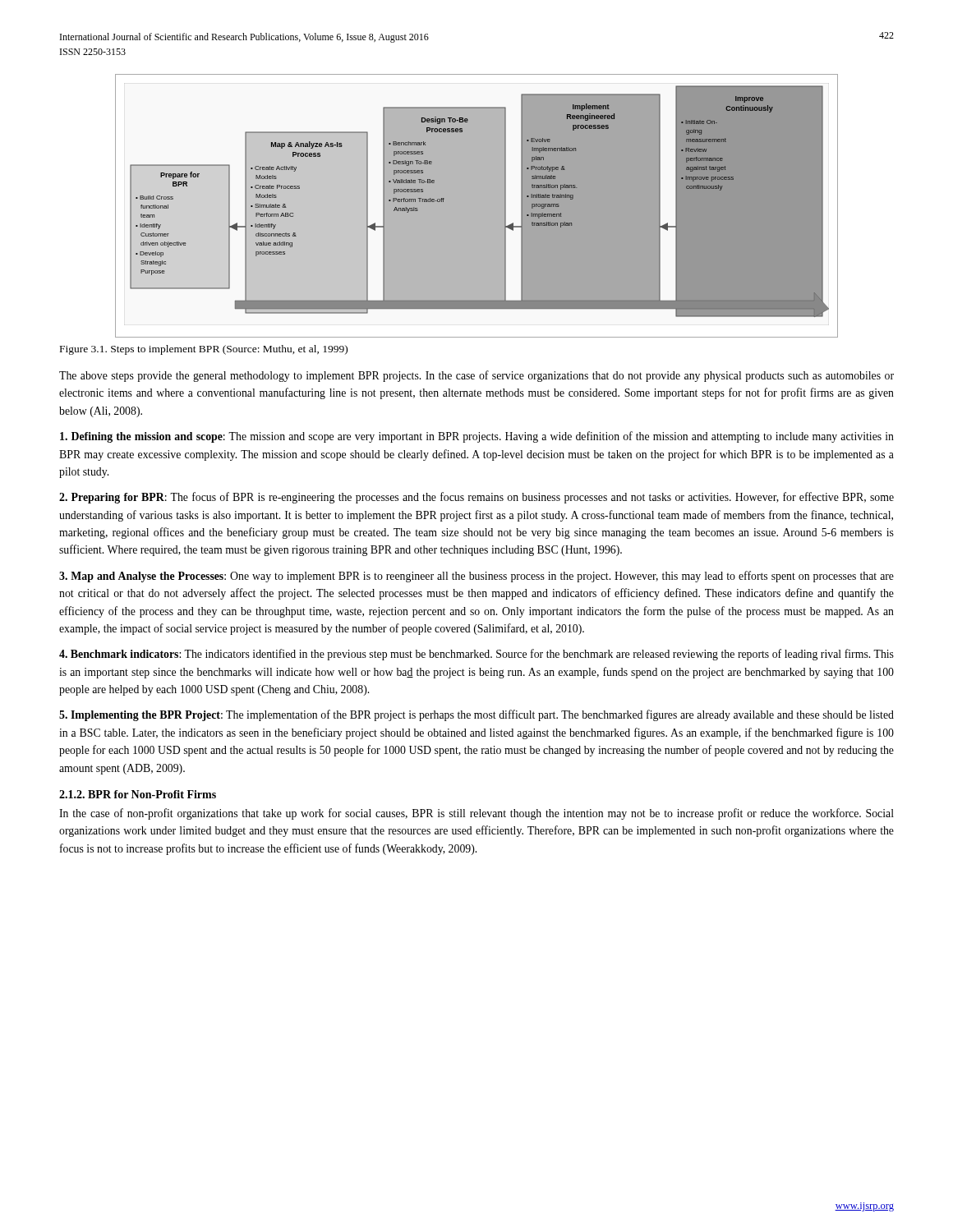The image size is (953, 1232).
Task: Where is the passage that starts "Map and Analyse the Processes: One way to"?
Action: 476,602
